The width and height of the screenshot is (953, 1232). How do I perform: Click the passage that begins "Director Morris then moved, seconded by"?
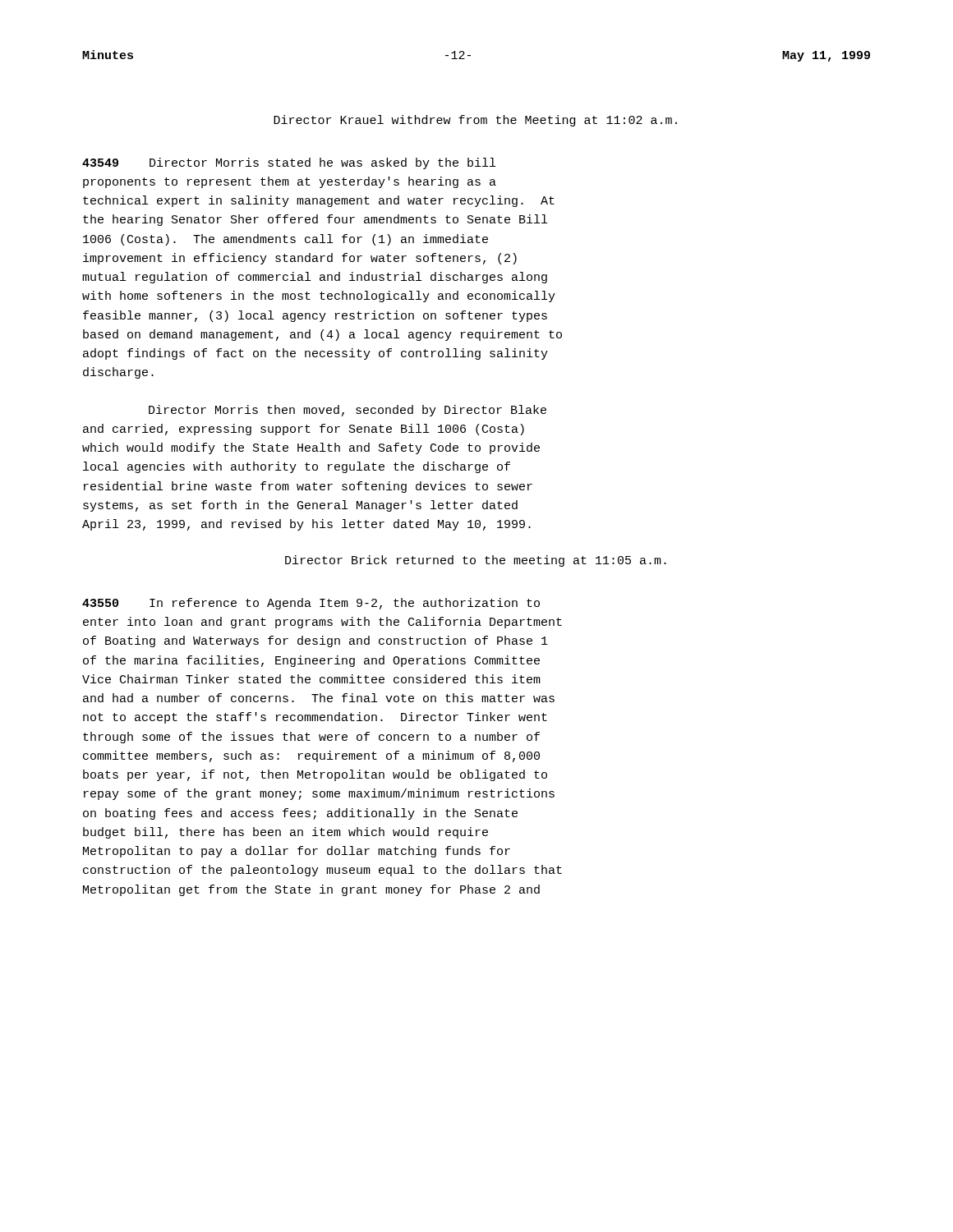pyautogui.click(x=315, y=468)
